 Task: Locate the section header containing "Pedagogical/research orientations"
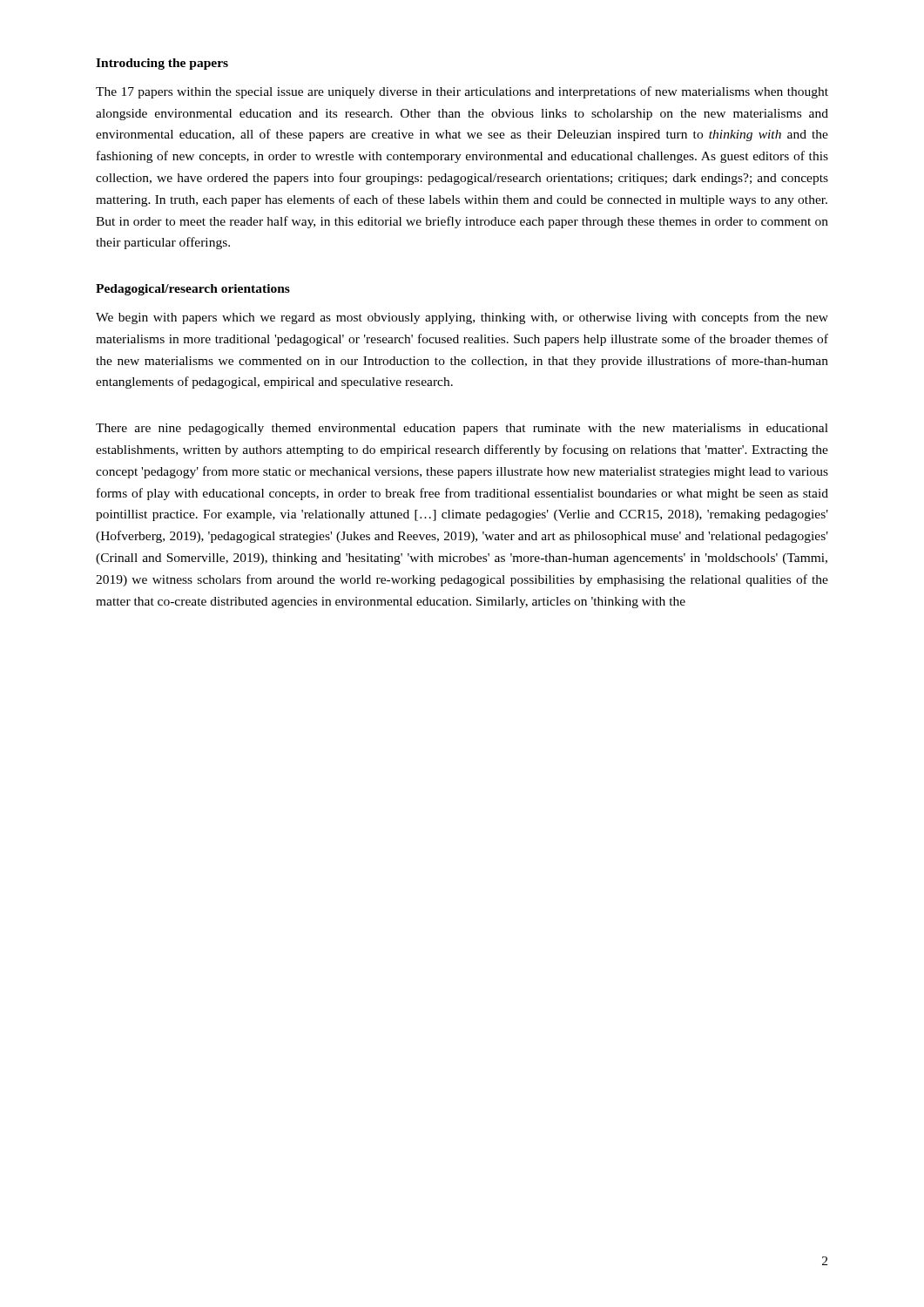click(x=193, y=288)
